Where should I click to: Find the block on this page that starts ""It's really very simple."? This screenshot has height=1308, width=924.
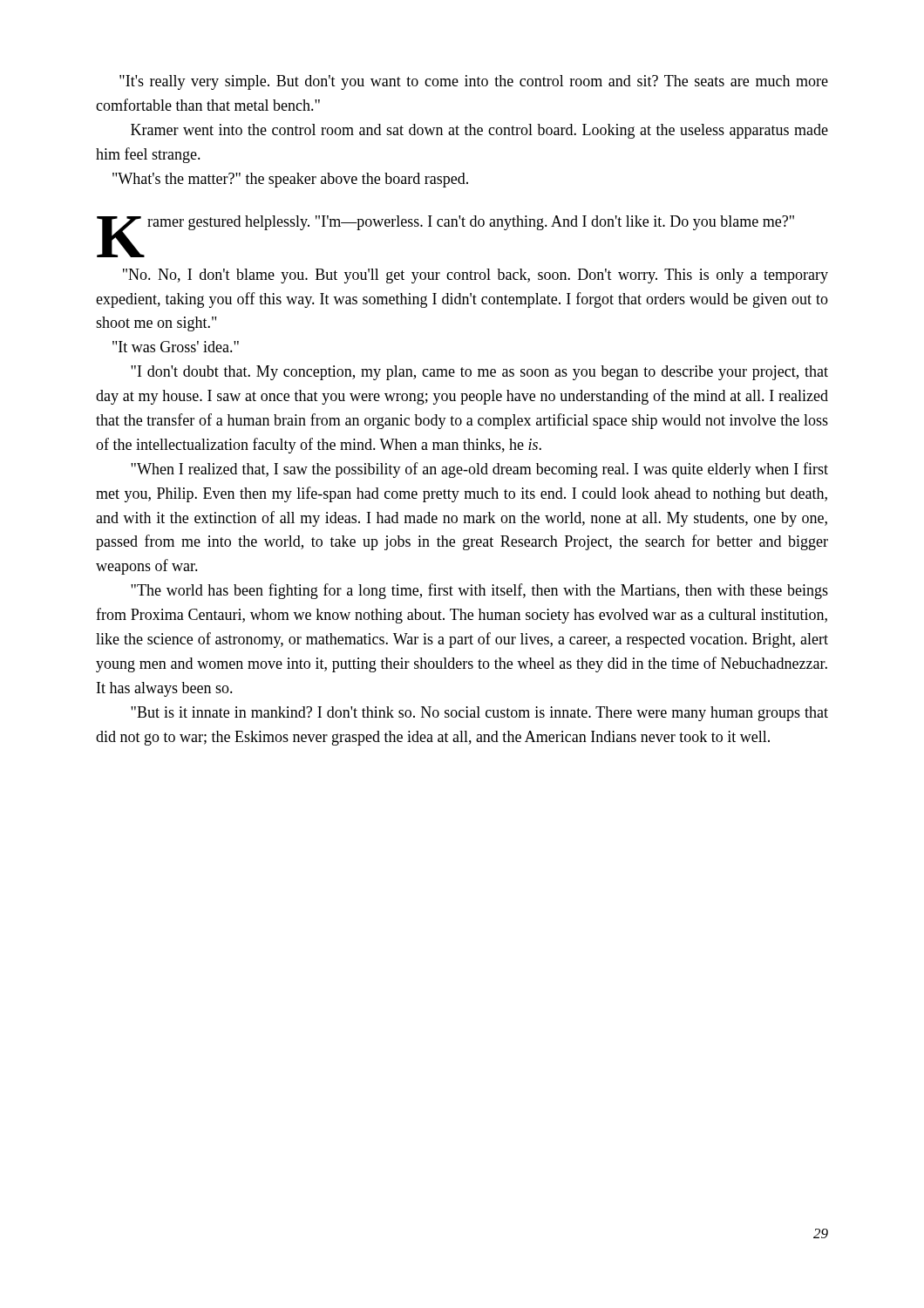462,131
